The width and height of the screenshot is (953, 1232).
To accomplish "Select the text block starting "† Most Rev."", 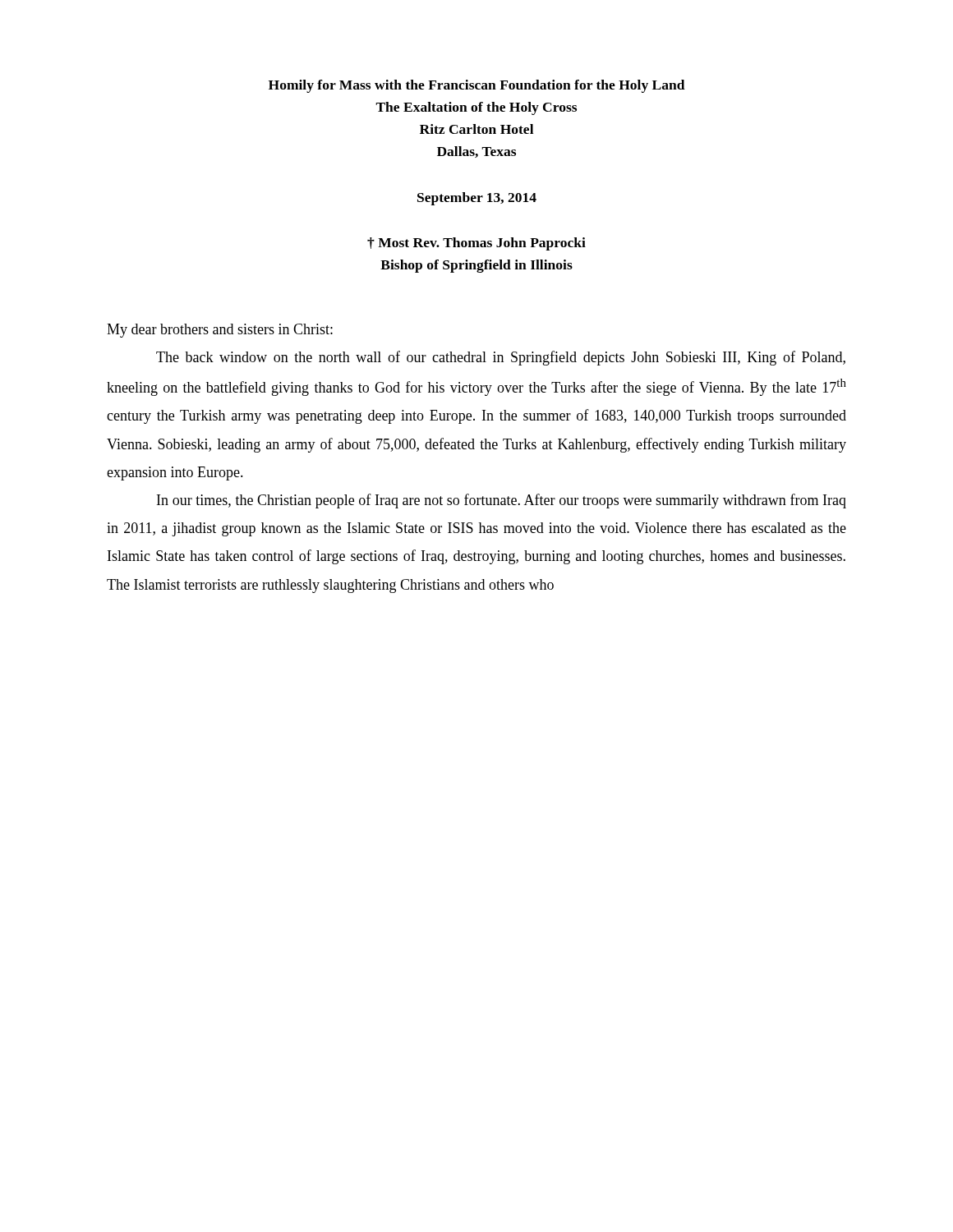I will (x=476, y=254).
